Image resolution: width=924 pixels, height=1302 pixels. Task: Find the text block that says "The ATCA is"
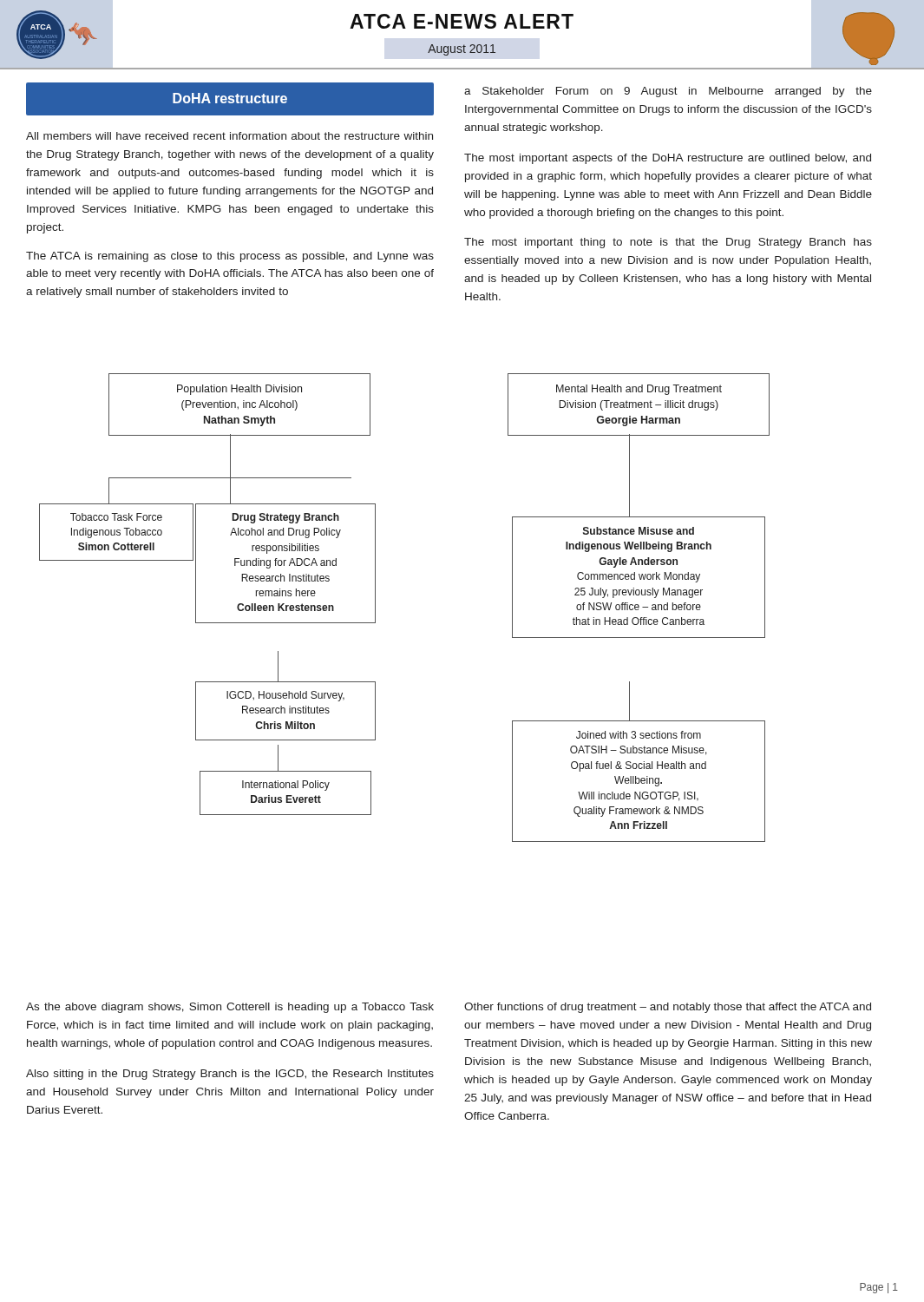point(230,273)
